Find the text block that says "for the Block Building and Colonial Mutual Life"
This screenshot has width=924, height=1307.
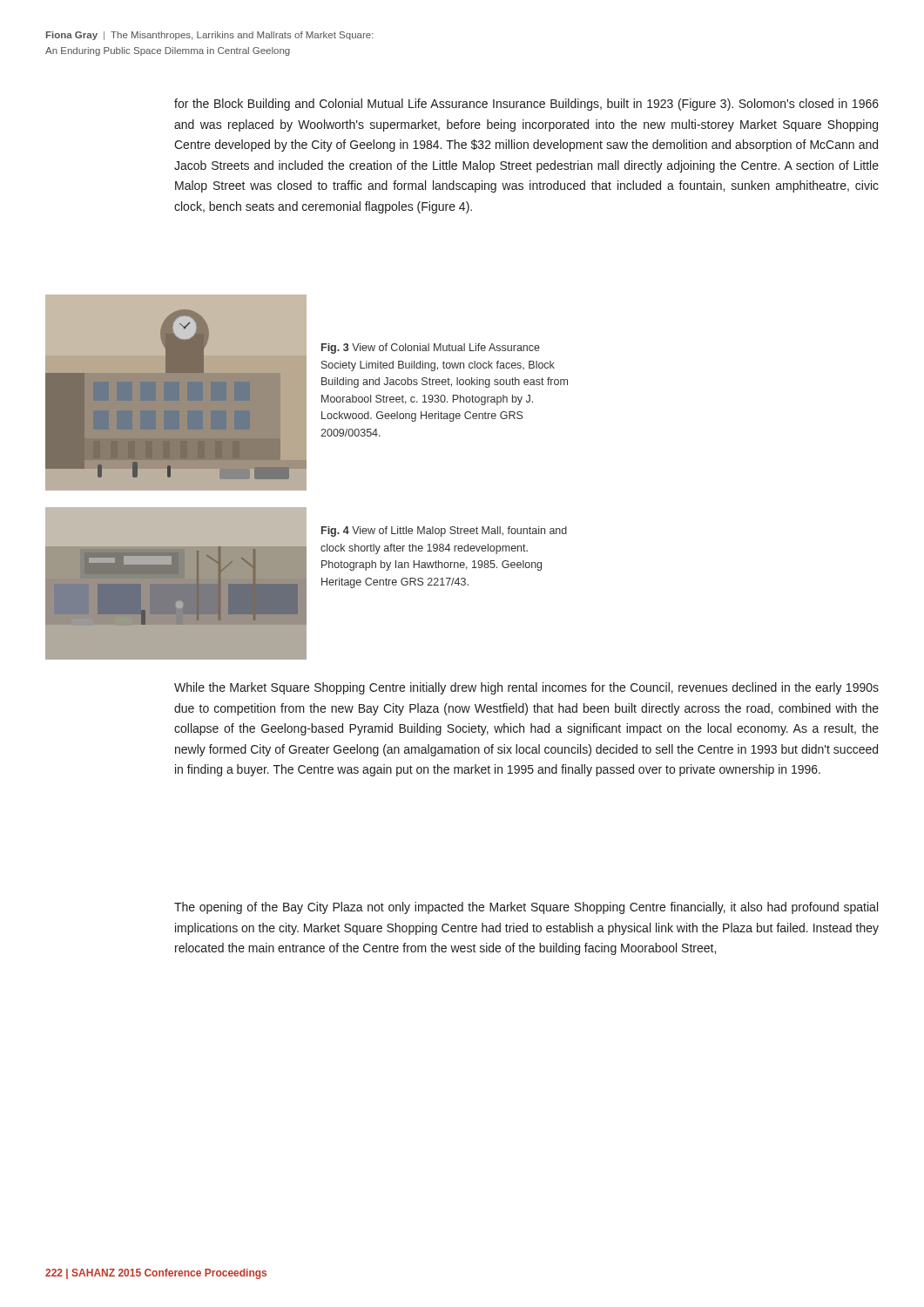(526, 155)
